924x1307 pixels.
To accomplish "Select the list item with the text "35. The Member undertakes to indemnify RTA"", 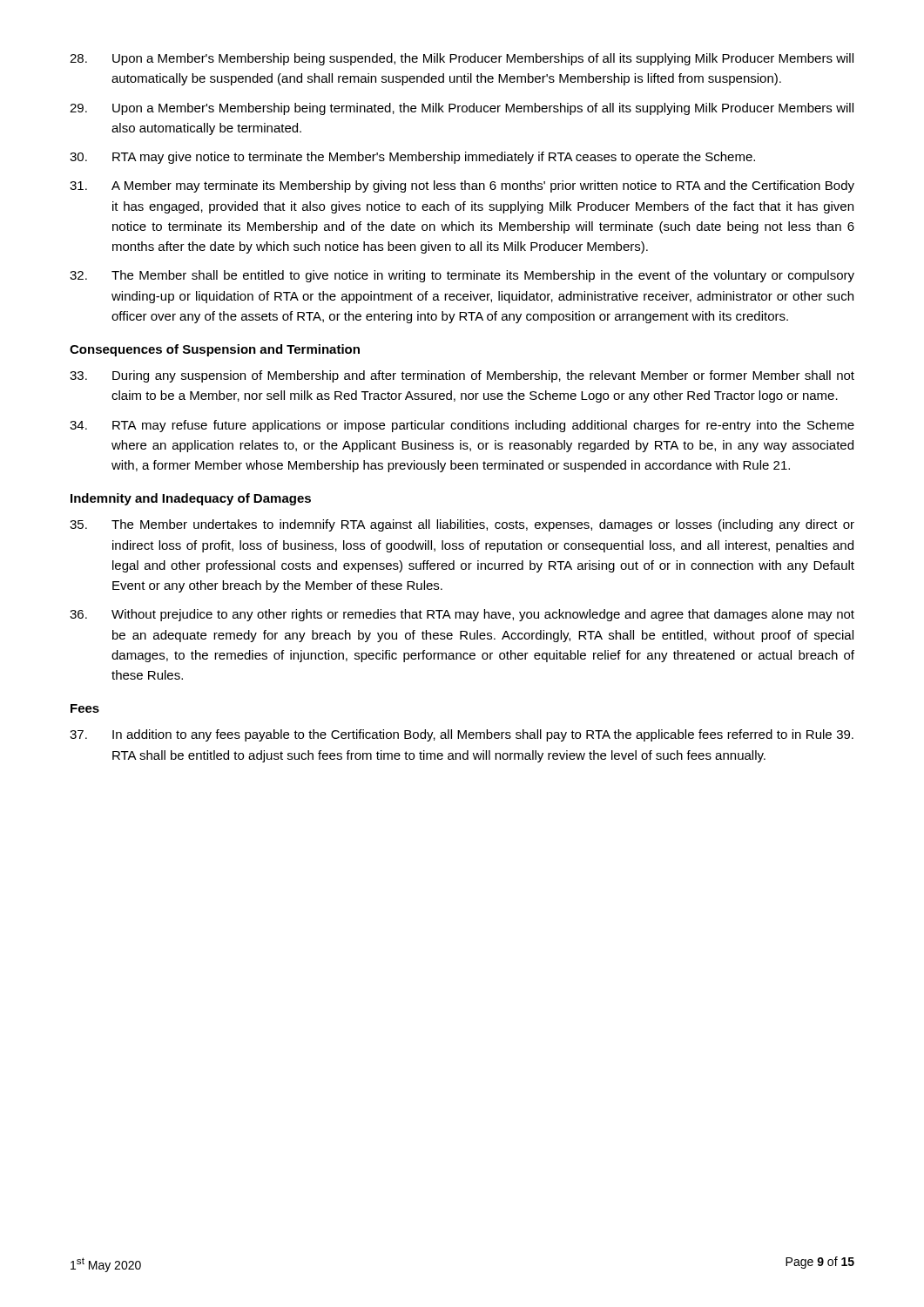I will (x=462, y=555).
